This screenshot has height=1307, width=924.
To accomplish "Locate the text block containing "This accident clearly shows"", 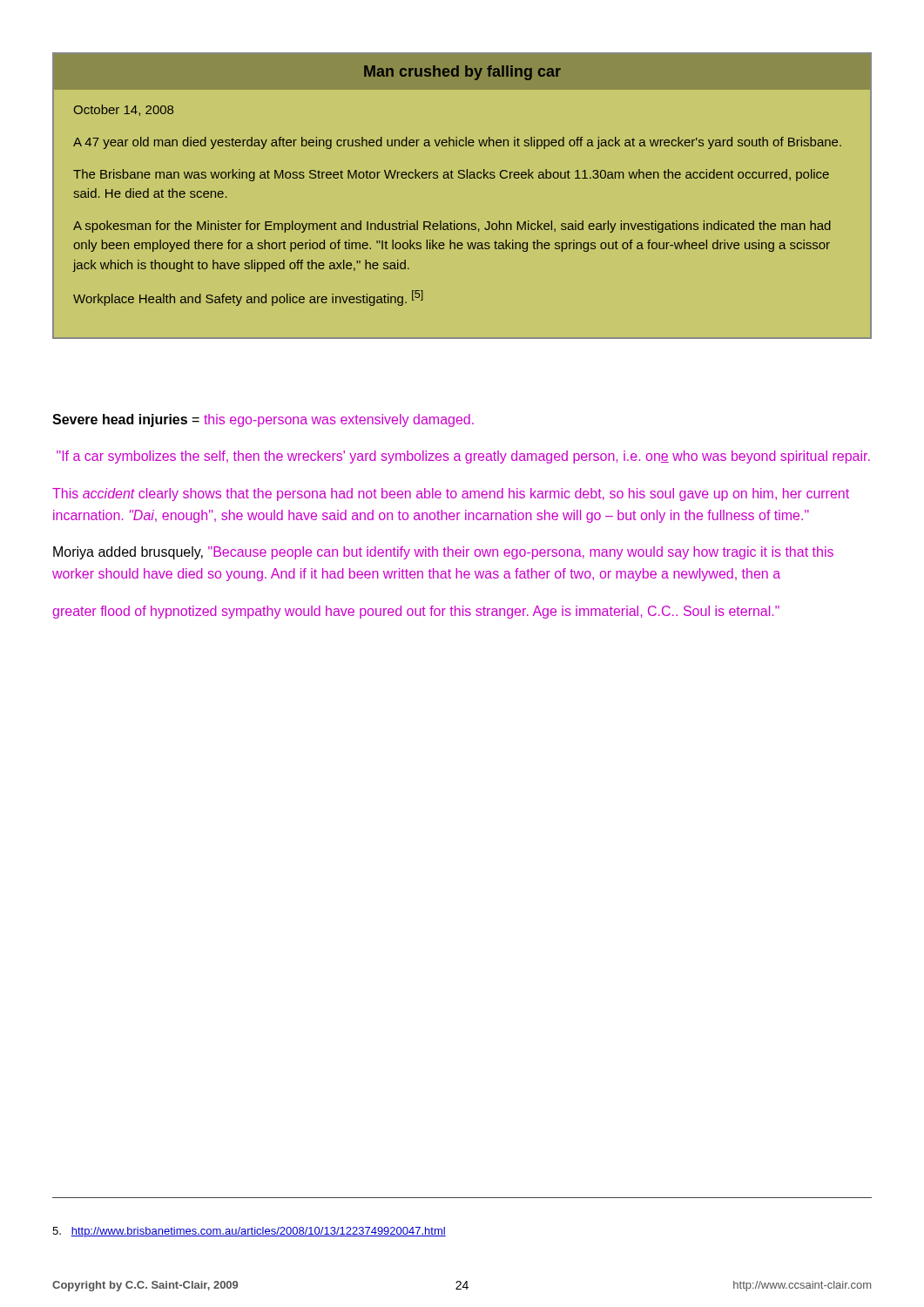I will pyautogui.click(x=451, y=504).
